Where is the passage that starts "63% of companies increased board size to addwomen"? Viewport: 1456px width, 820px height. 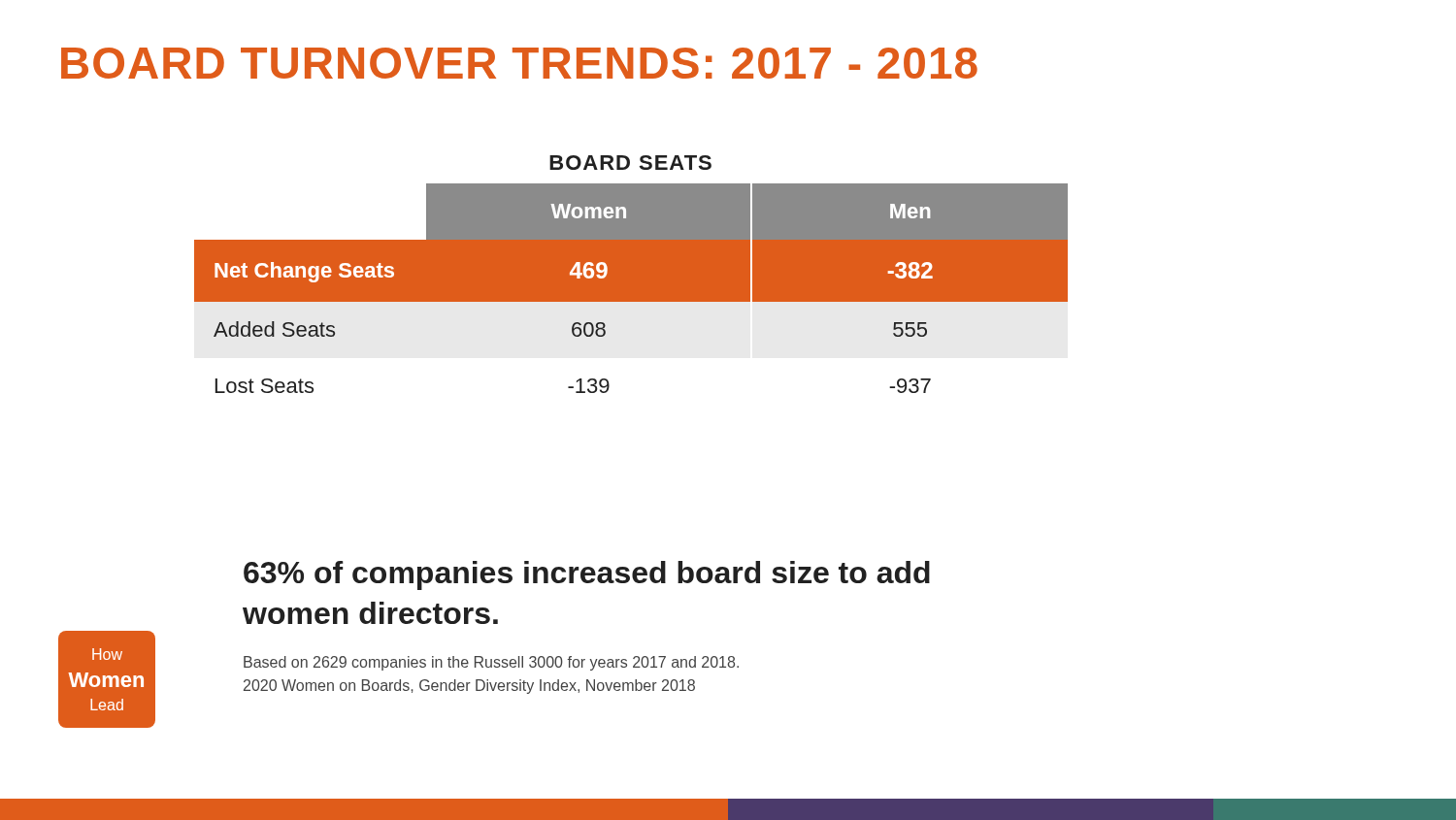(x=587, y=575)
